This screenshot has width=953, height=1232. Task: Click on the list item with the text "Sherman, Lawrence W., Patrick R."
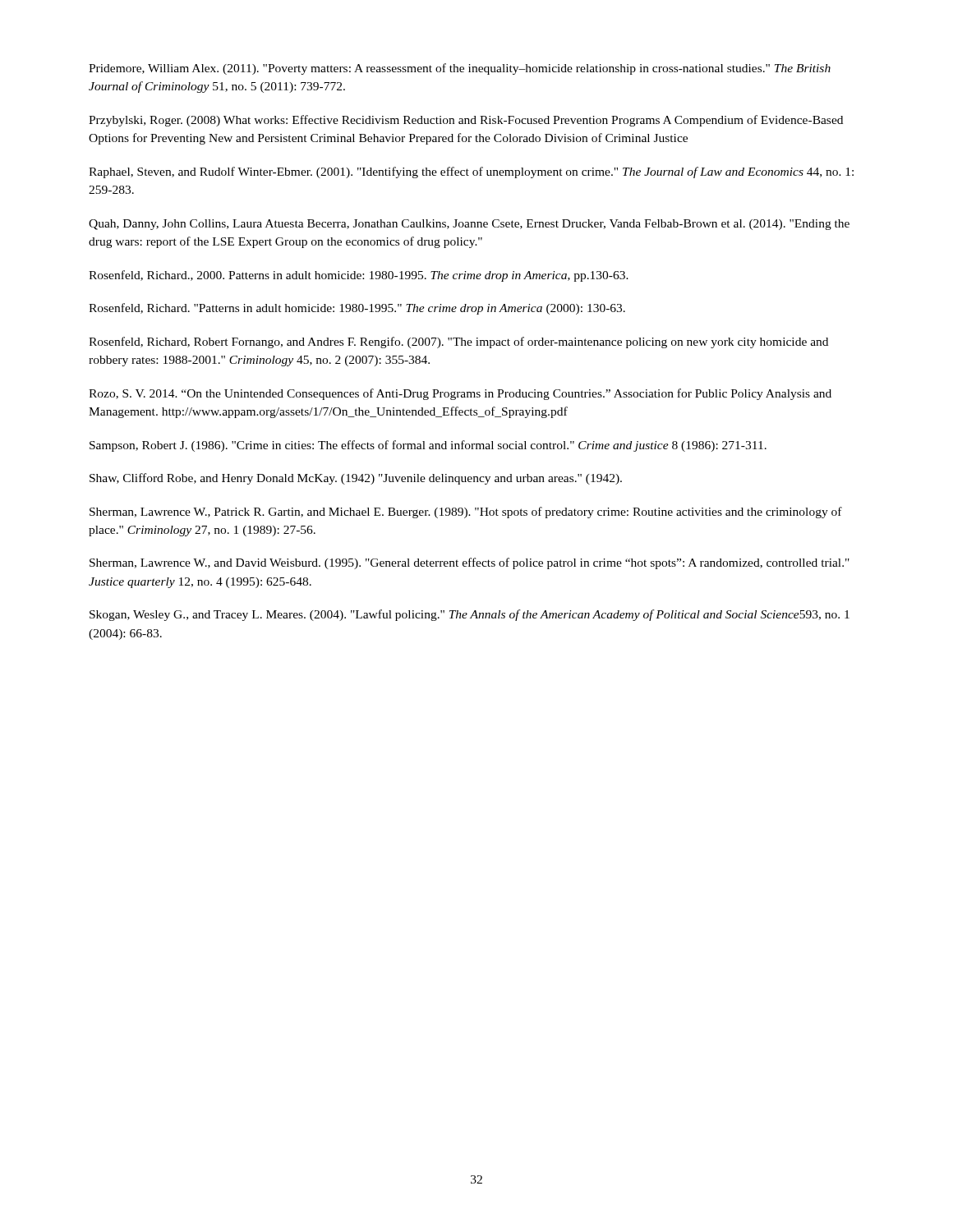click(x=465, y=520)
